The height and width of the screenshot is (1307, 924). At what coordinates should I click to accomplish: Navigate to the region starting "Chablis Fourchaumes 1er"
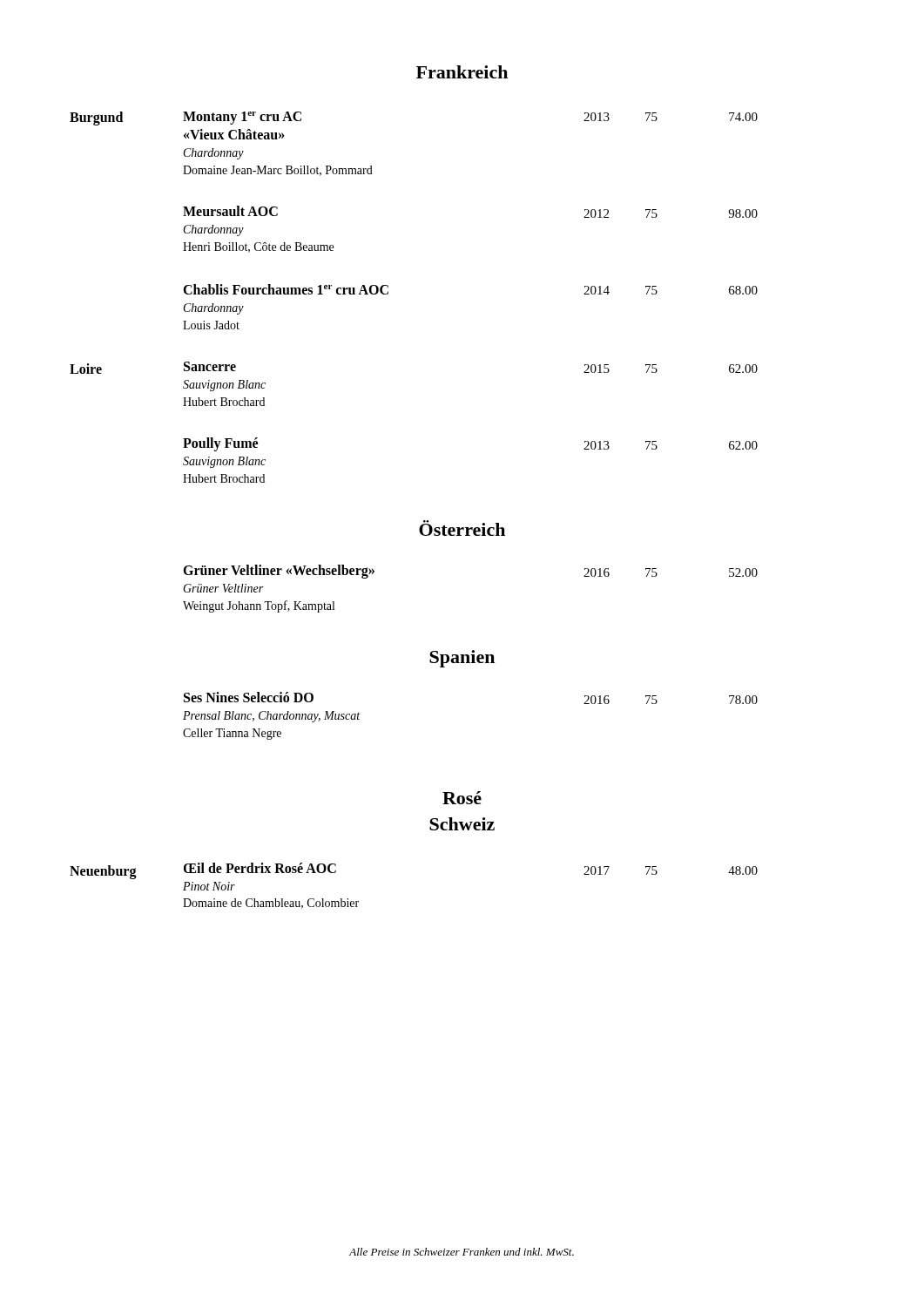279,289
